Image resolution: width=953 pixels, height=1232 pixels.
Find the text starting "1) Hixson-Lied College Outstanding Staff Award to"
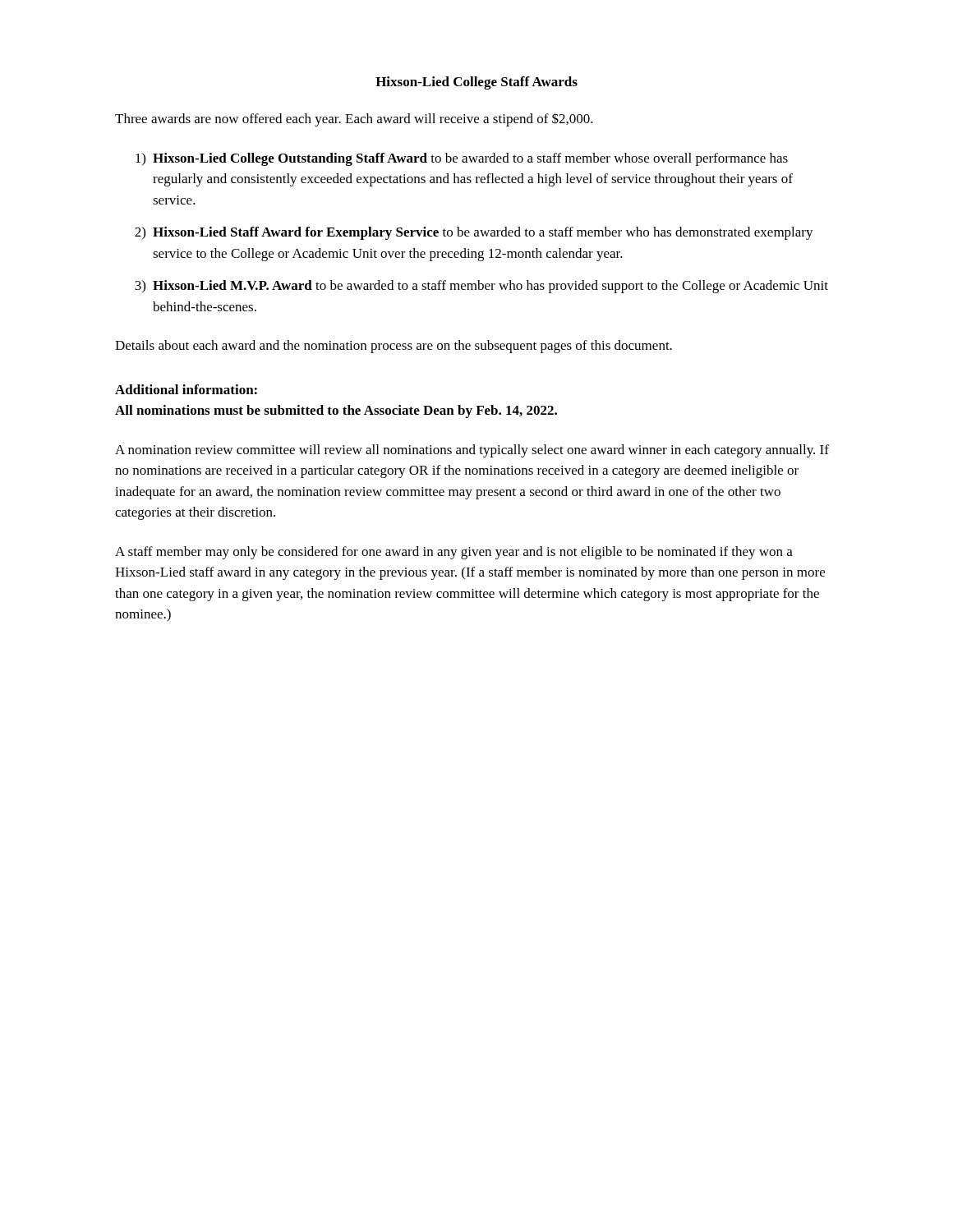(476, 179)
